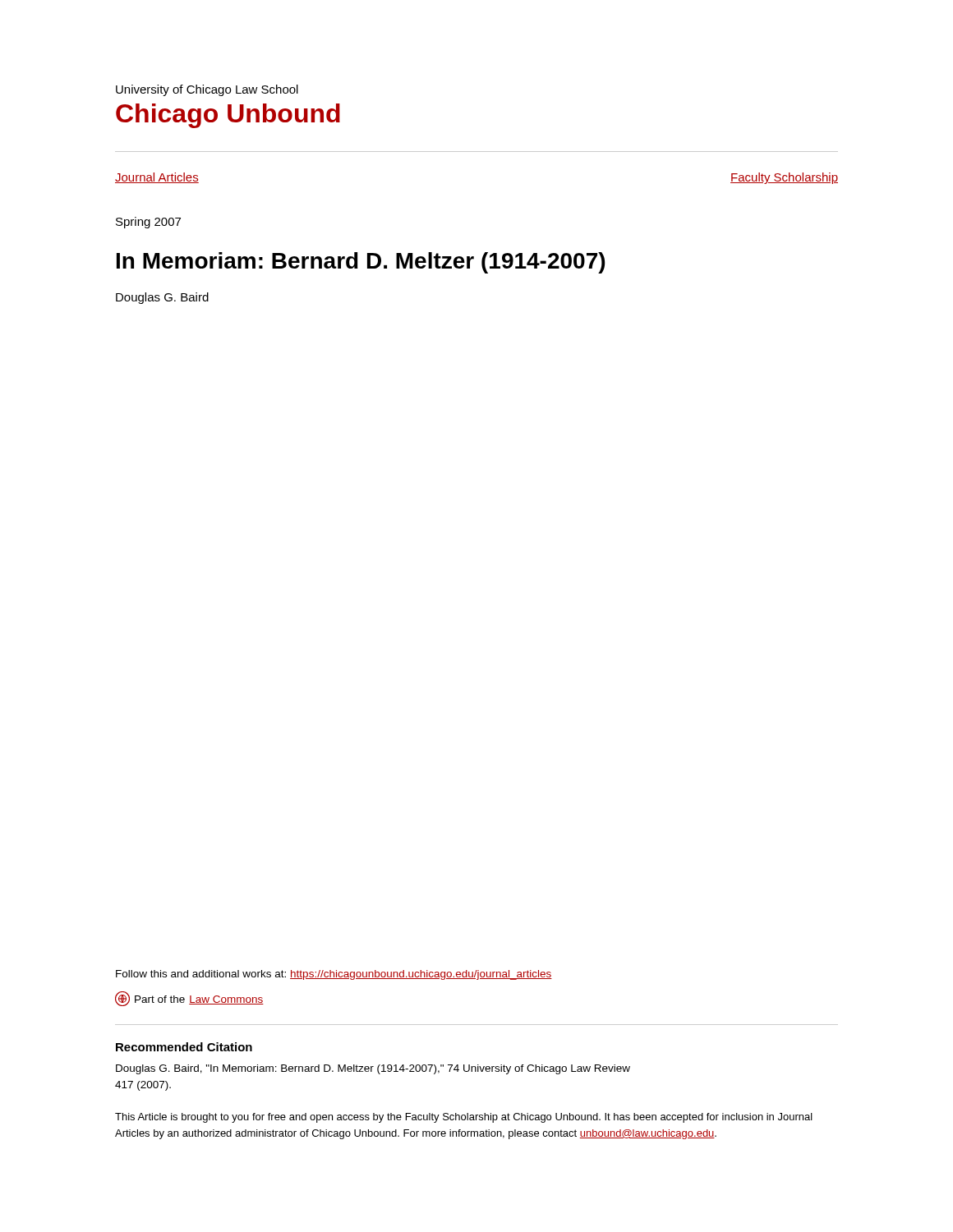The width and height of the screenshot is (953, 1232).
Task: Locate the text starting "Faculty Scholarship"
Action: click(784, 177)
